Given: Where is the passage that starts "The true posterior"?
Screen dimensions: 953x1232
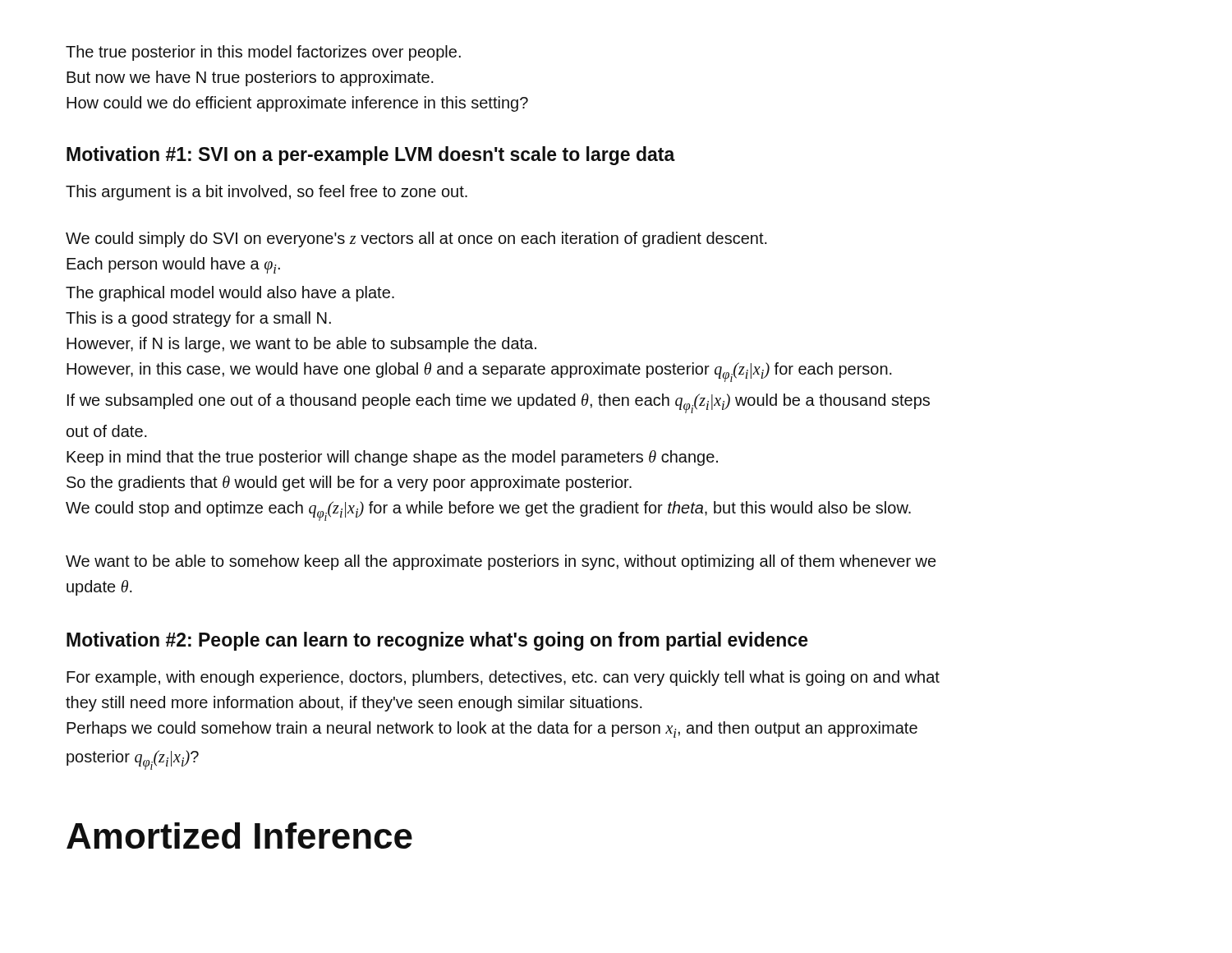Looking at the screenshot, I should [x=263, y=53].
